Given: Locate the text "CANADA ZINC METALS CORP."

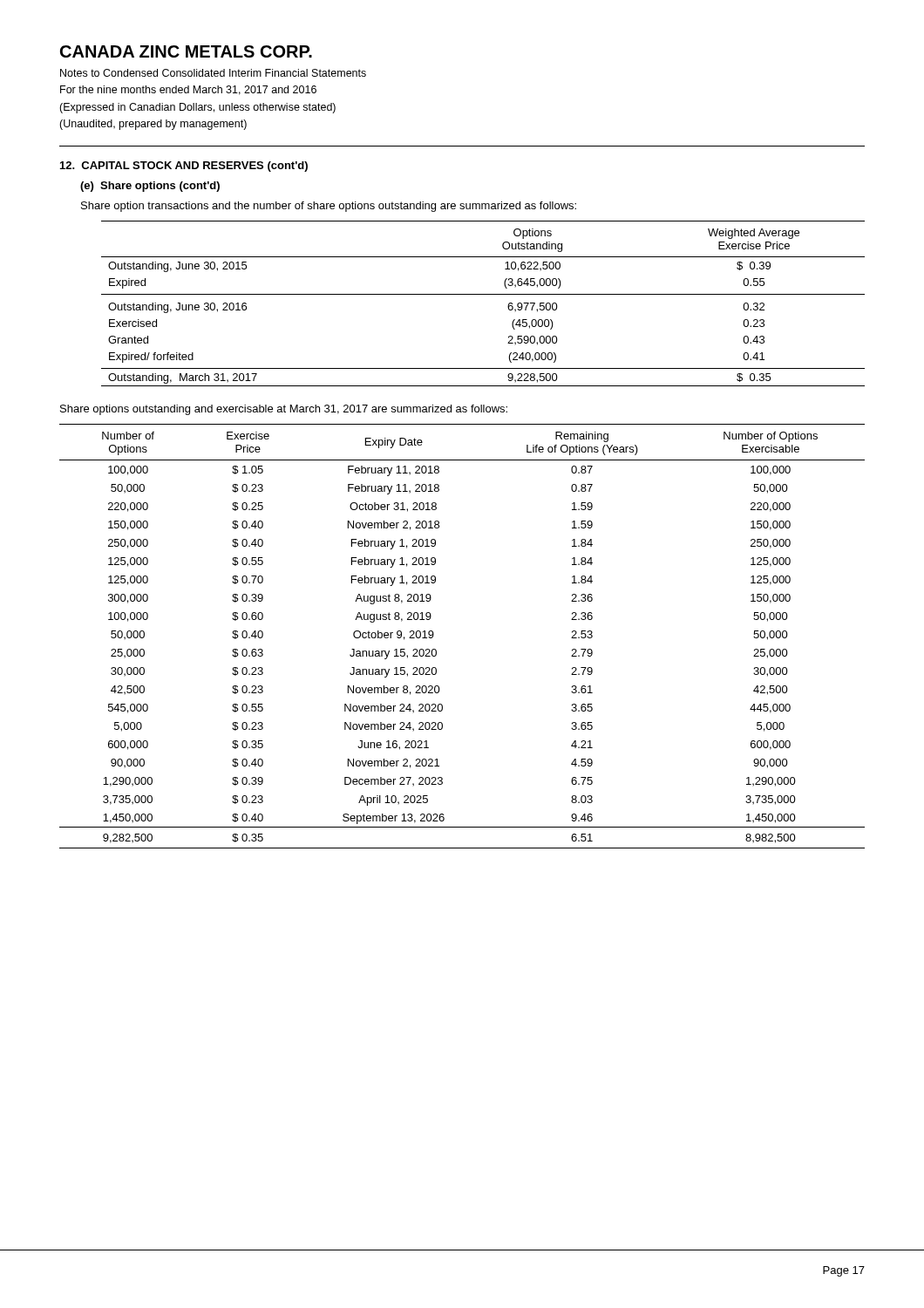Looking at the screenshot, I should click(186, 51).
